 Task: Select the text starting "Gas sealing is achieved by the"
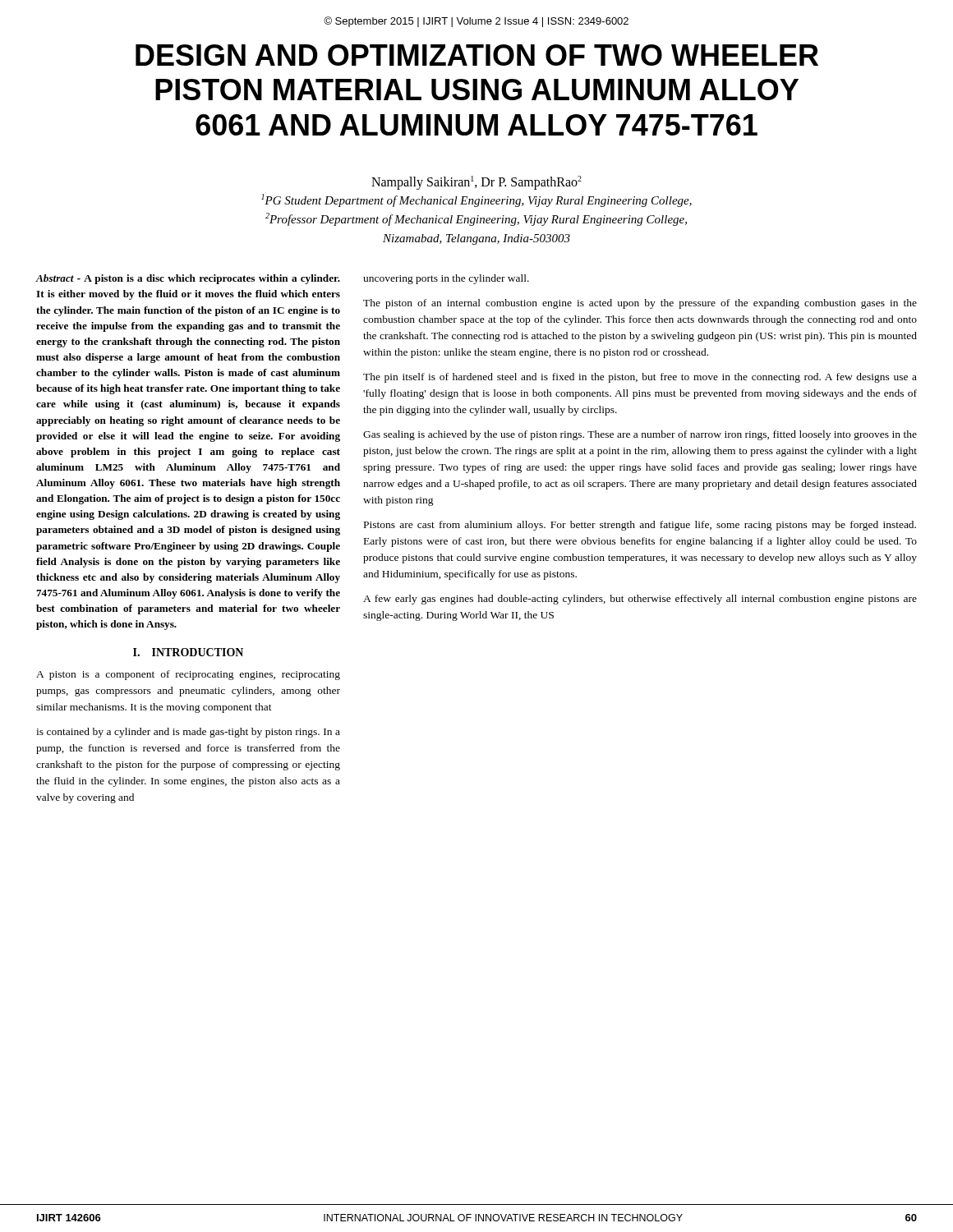[x=640, y=467]
